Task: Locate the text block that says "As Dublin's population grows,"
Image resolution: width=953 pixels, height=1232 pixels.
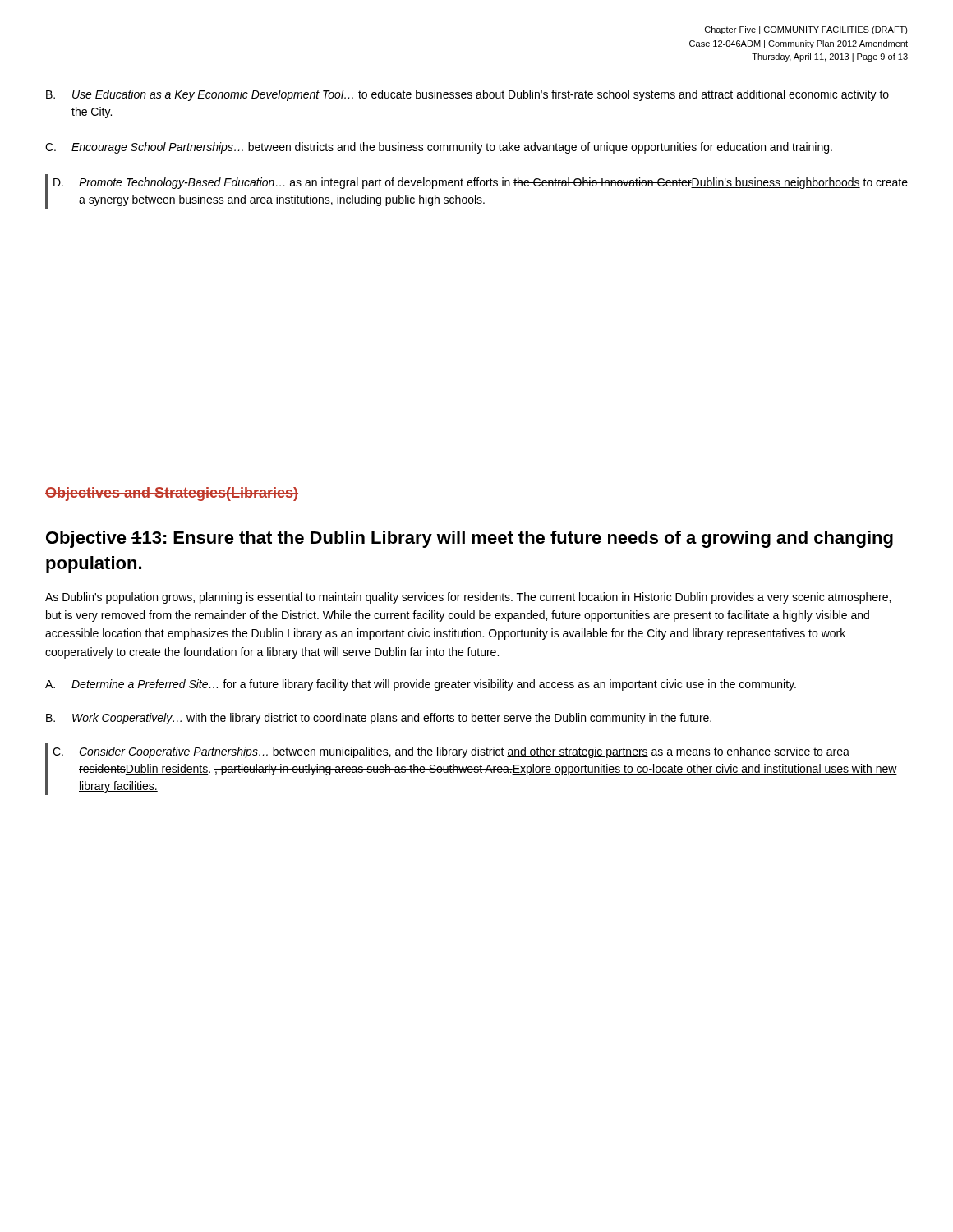Action: coord(468,624)
